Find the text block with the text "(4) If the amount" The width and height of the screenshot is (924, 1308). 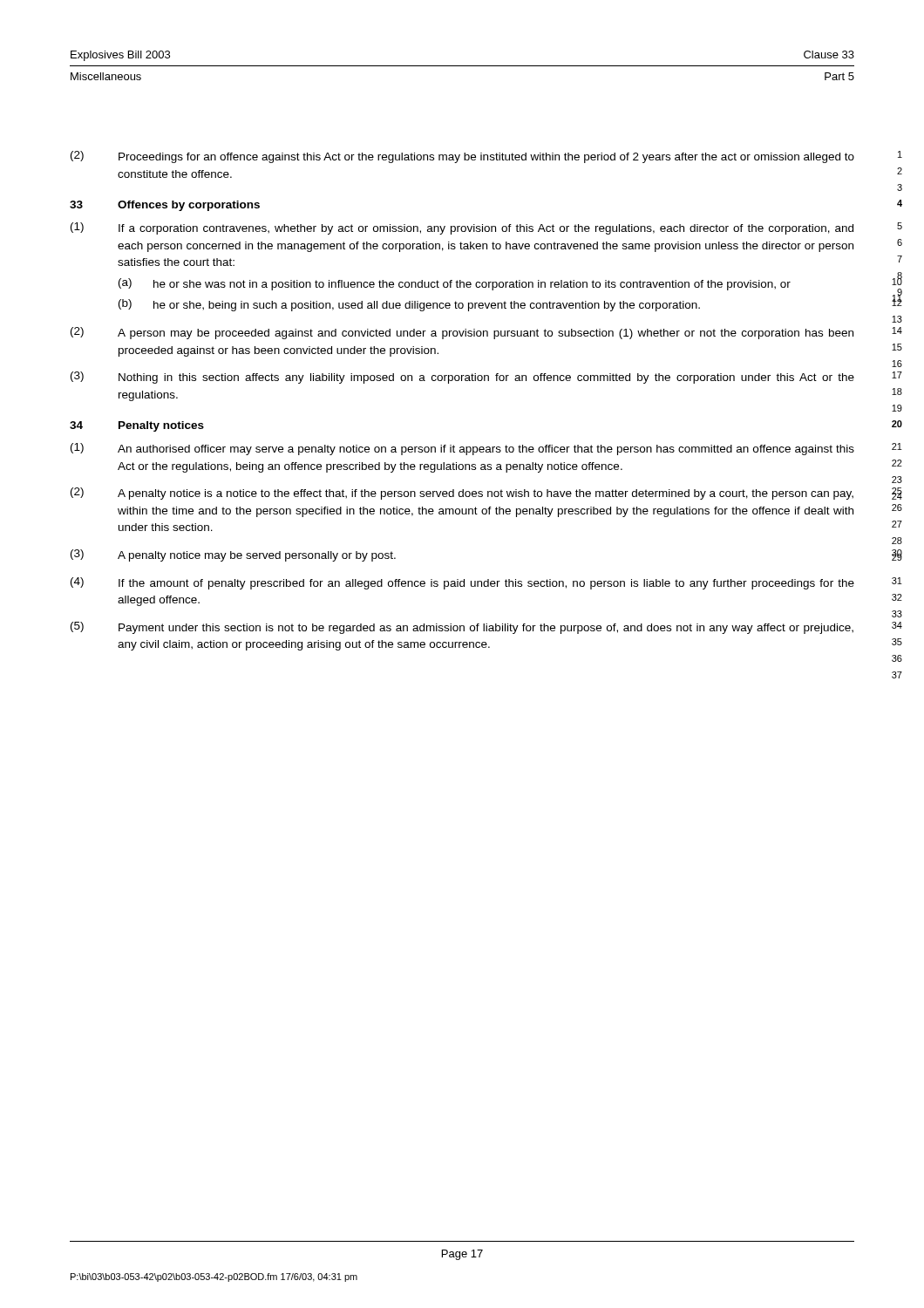pos(462,591)
